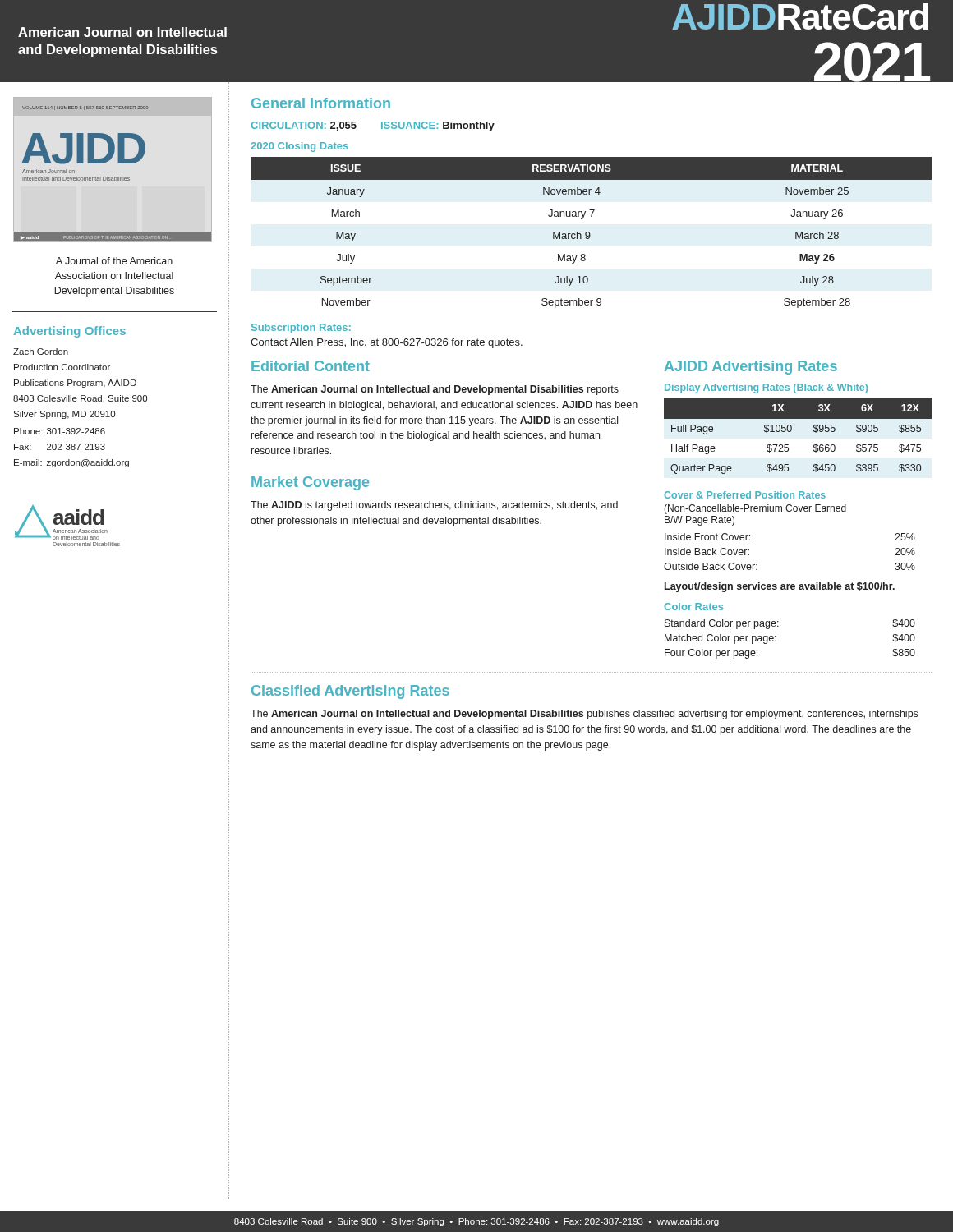Find the logo
The image size is (953, 1232).
115,522
